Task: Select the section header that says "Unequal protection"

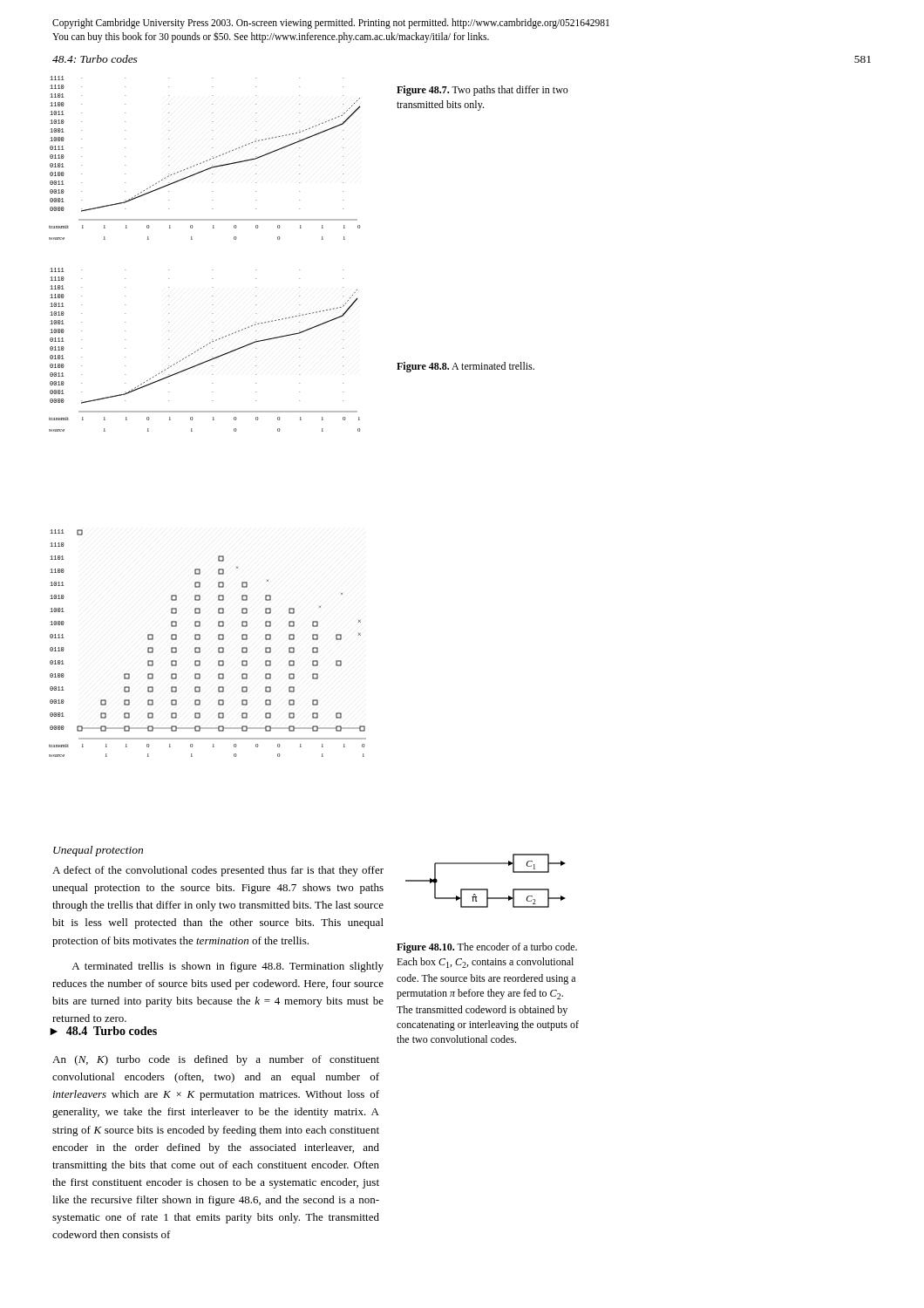Action: tap(98, 850)
